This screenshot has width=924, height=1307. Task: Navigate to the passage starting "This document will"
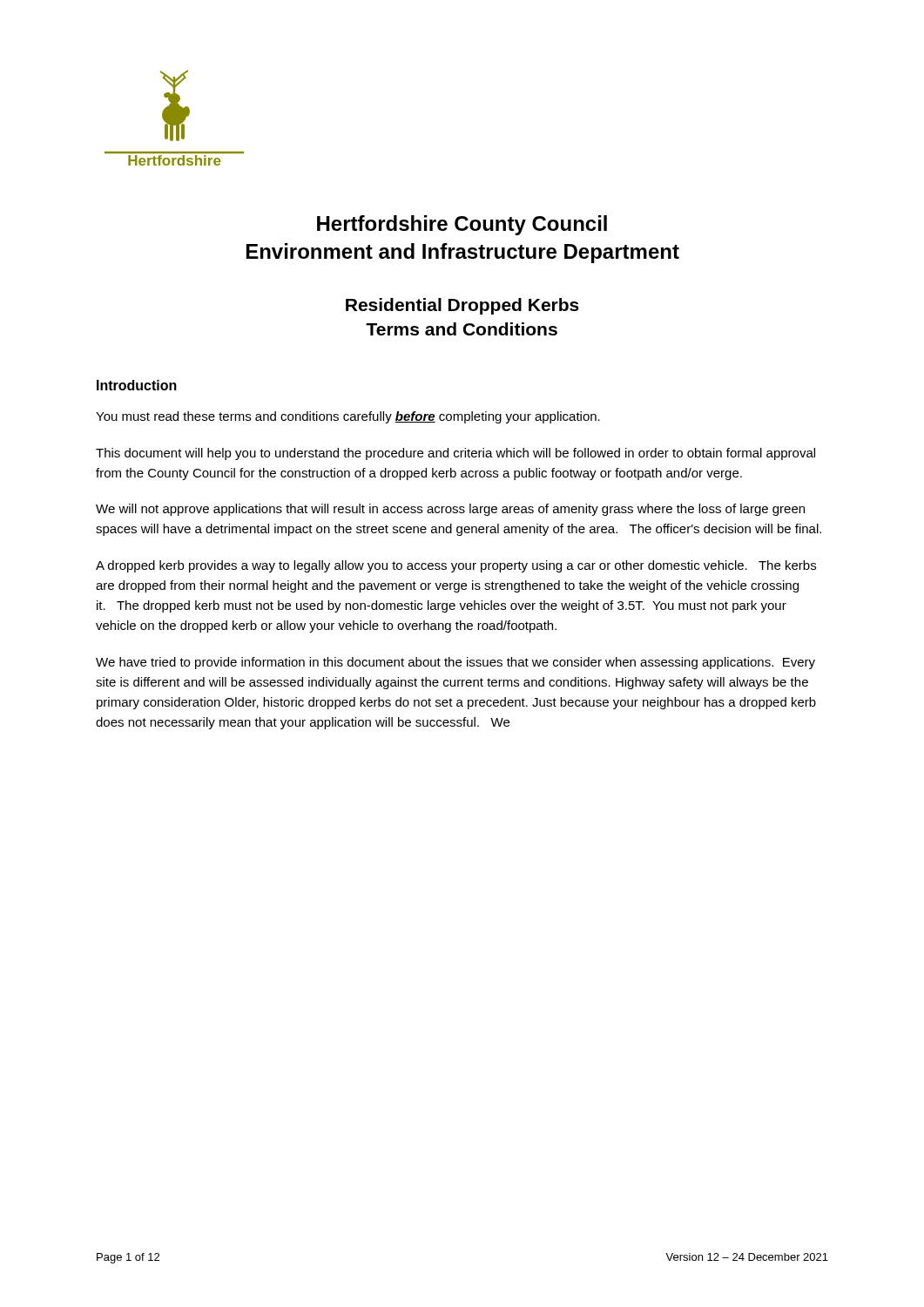[x=456, y=463]
